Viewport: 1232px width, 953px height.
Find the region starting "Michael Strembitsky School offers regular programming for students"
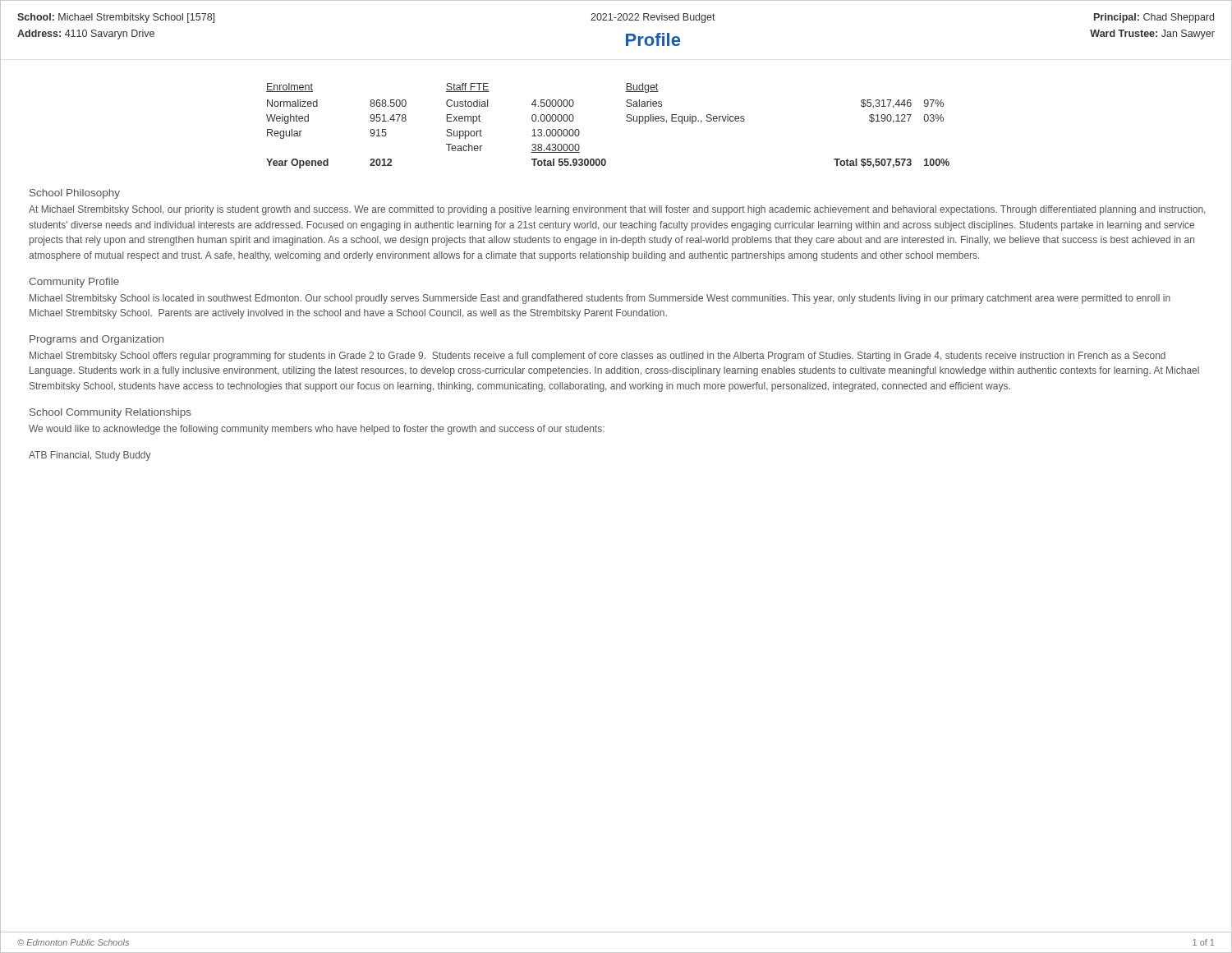[614, 371]
